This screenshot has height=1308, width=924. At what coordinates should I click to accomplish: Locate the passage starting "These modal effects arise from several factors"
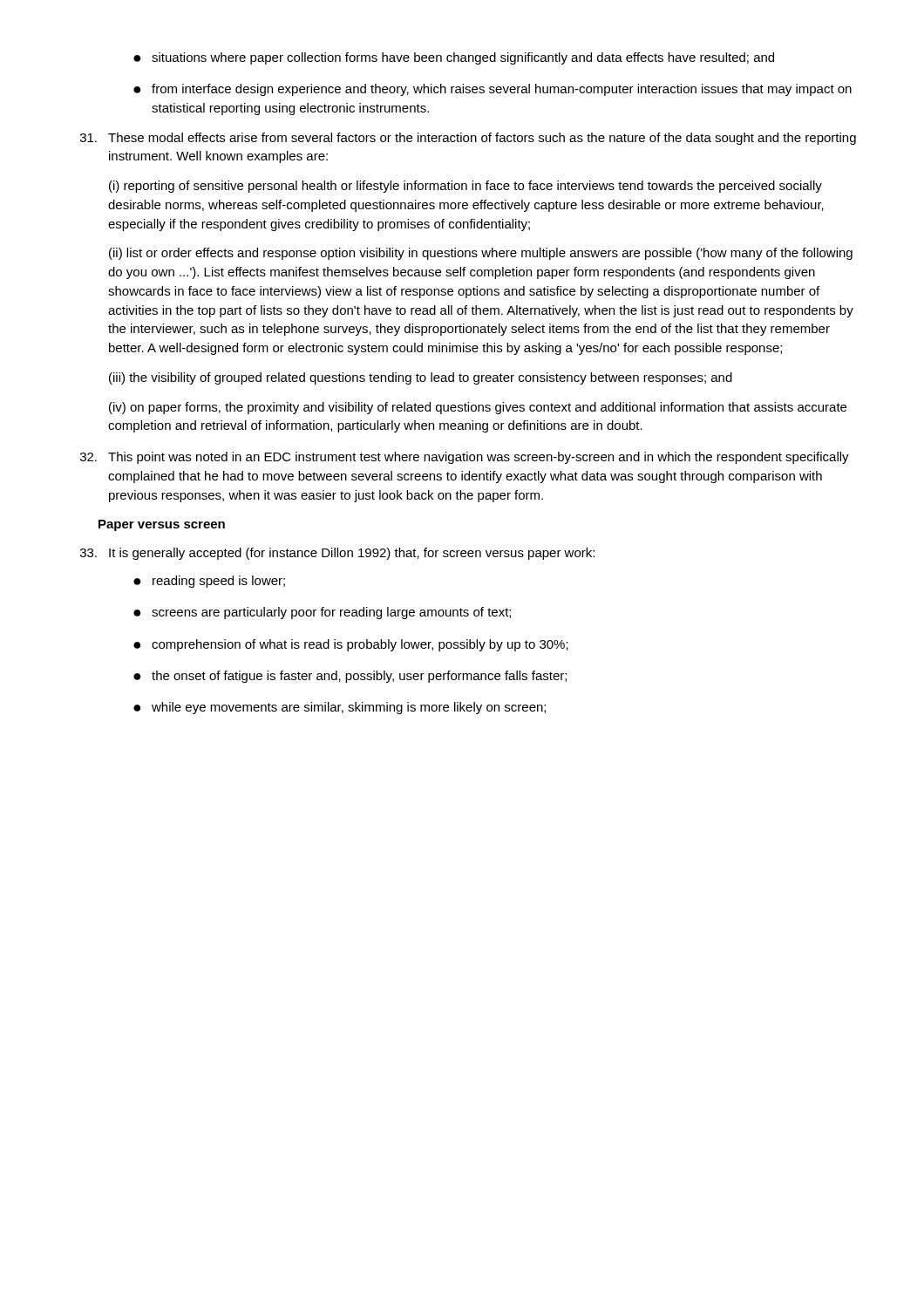(x=462, y=282)
